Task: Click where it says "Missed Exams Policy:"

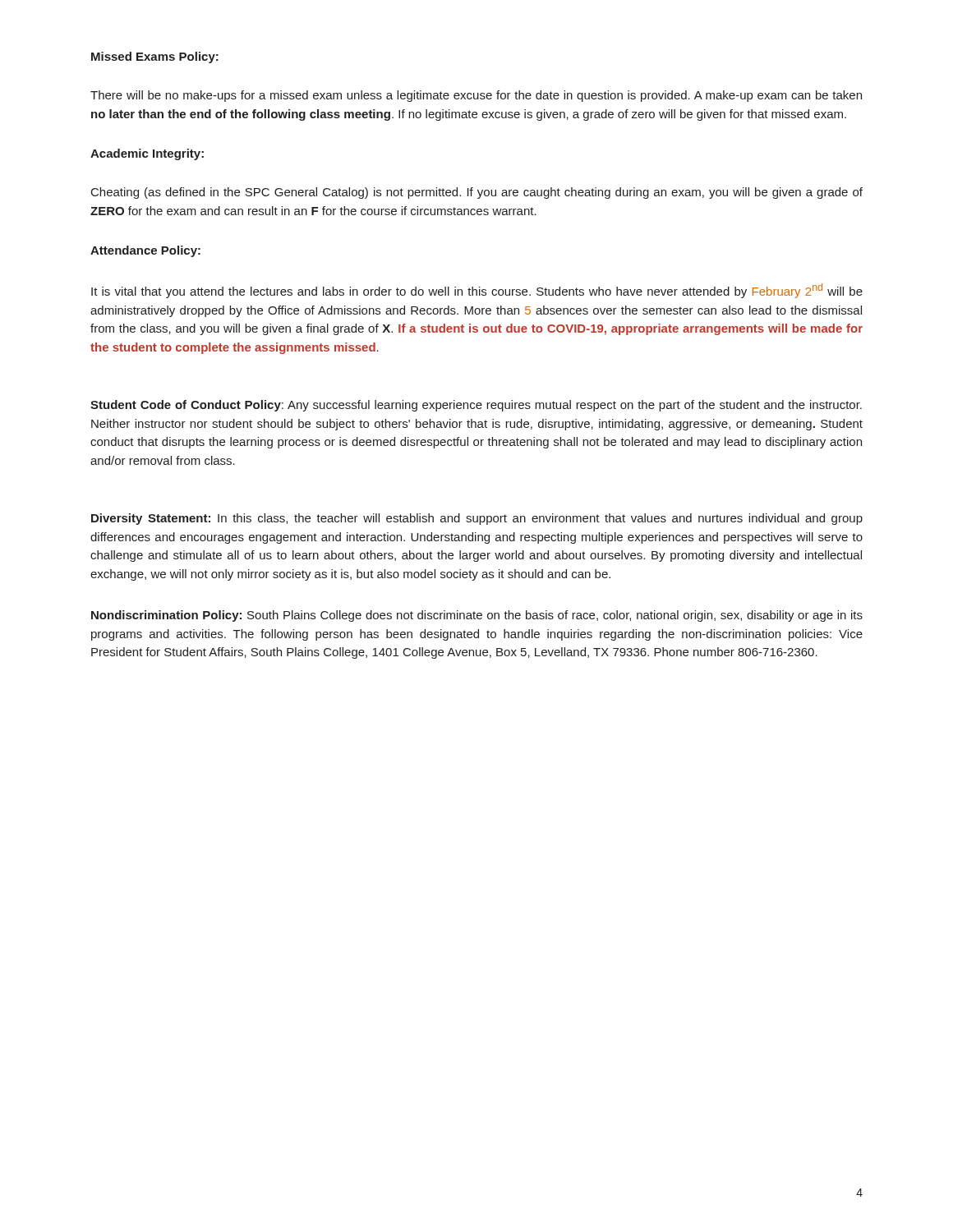Action: tap(155, 56)
